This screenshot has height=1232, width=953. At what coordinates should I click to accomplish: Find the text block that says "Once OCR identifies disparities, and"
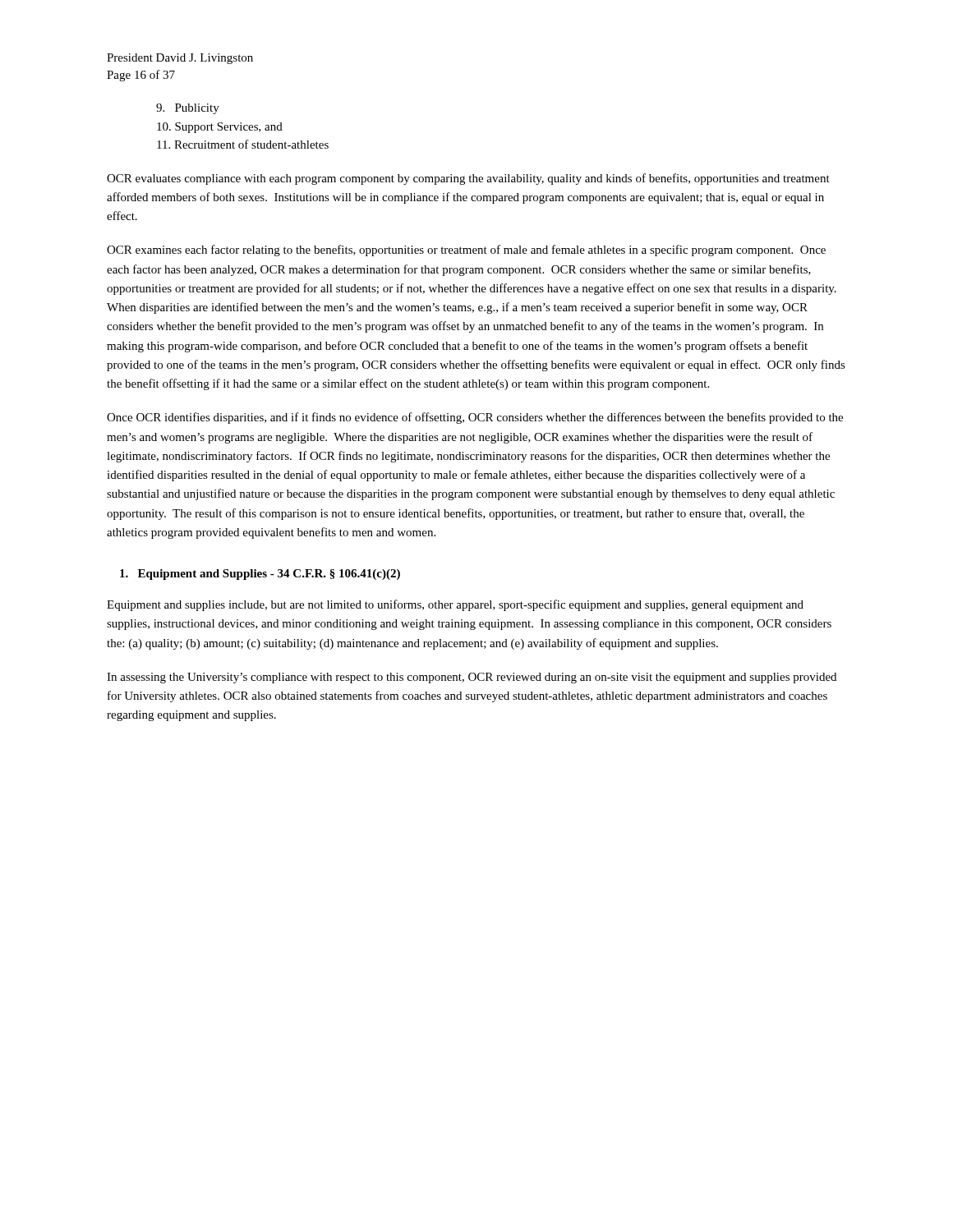475,475
